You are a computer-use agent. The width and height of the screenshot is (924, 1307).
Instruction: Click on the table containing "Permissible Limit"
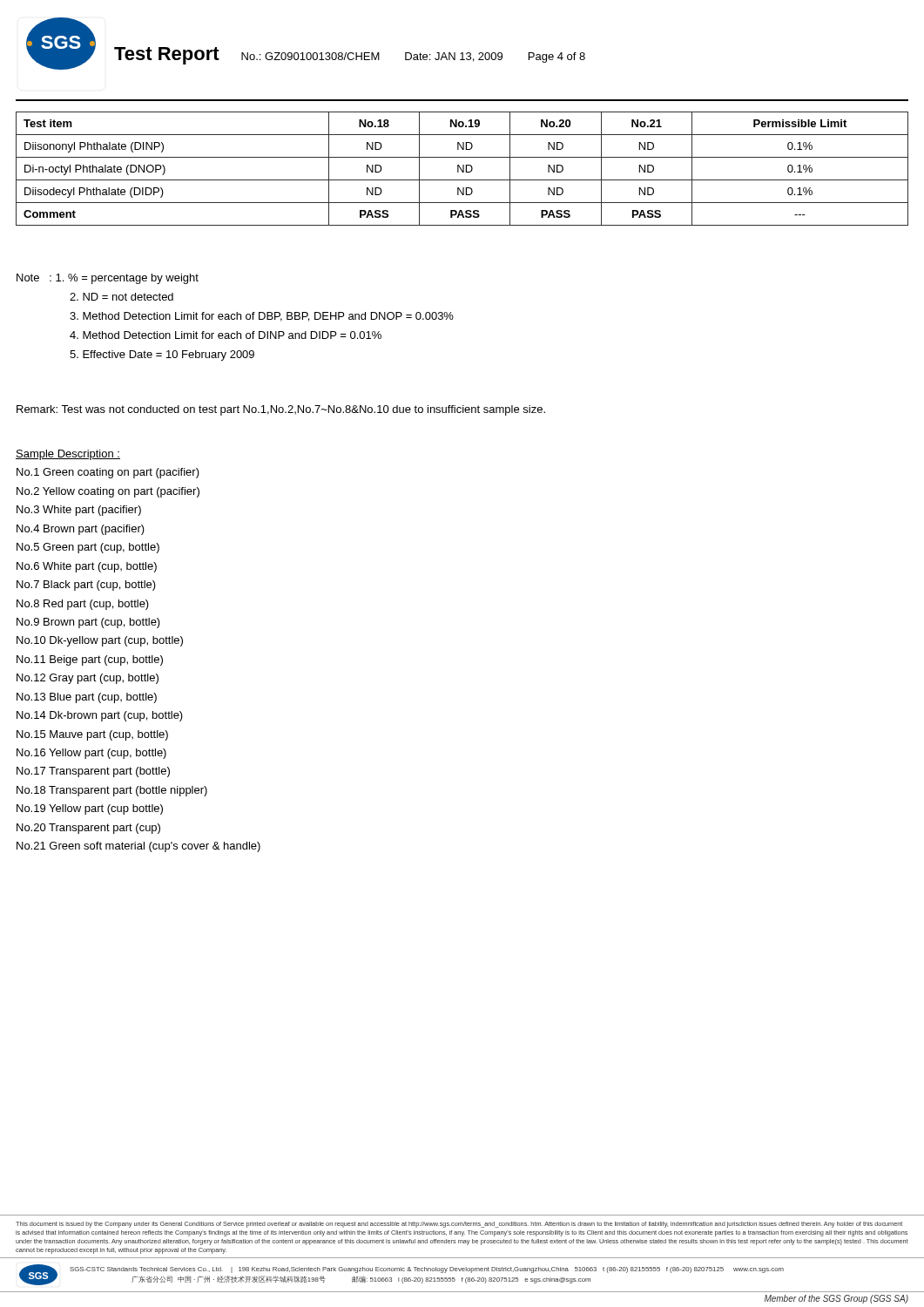[462, 169]
